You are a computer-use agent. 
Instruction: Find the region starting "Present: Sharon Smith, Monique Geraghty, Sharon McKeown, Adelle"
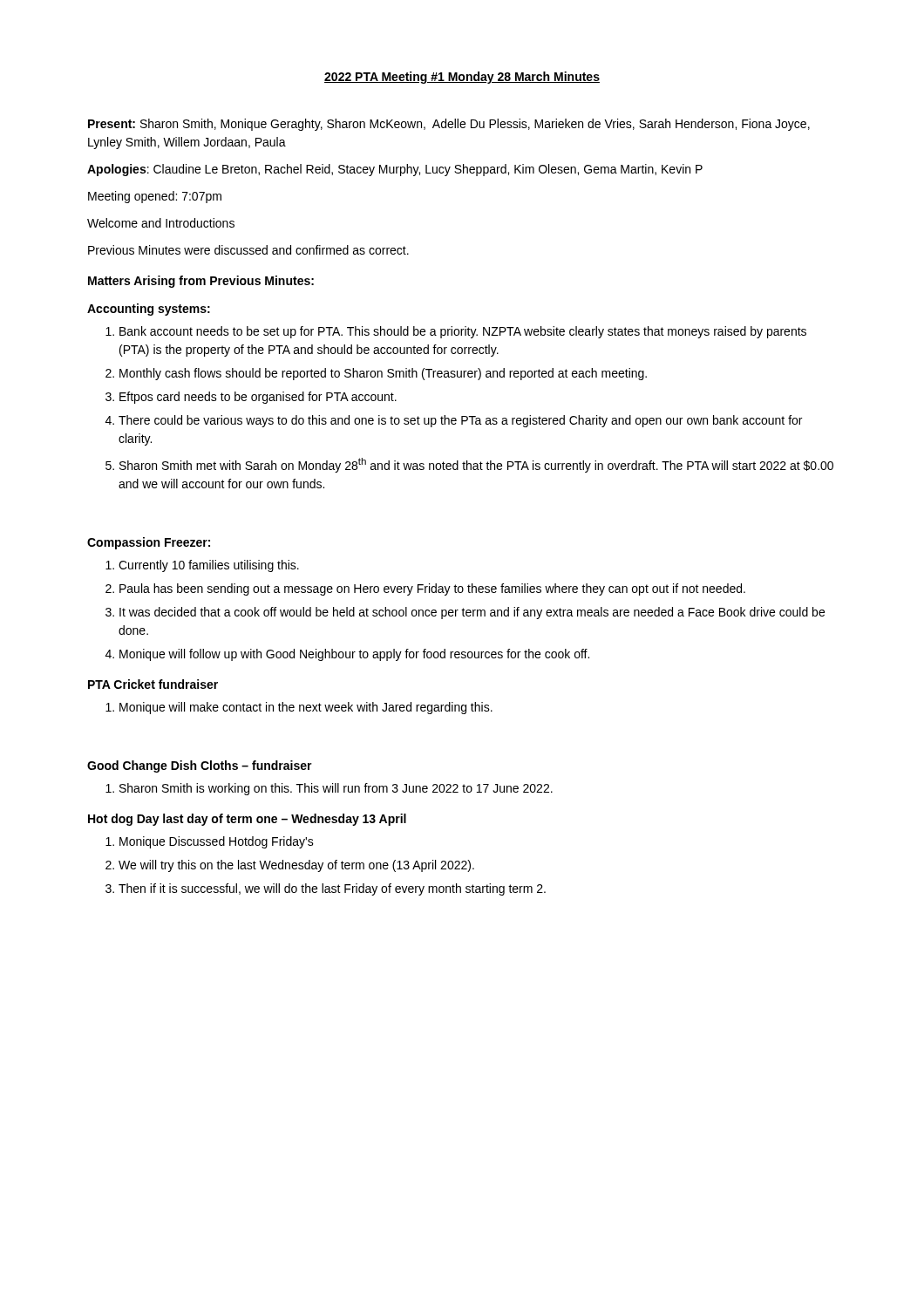pyautogui.click(x=449, y=133)
